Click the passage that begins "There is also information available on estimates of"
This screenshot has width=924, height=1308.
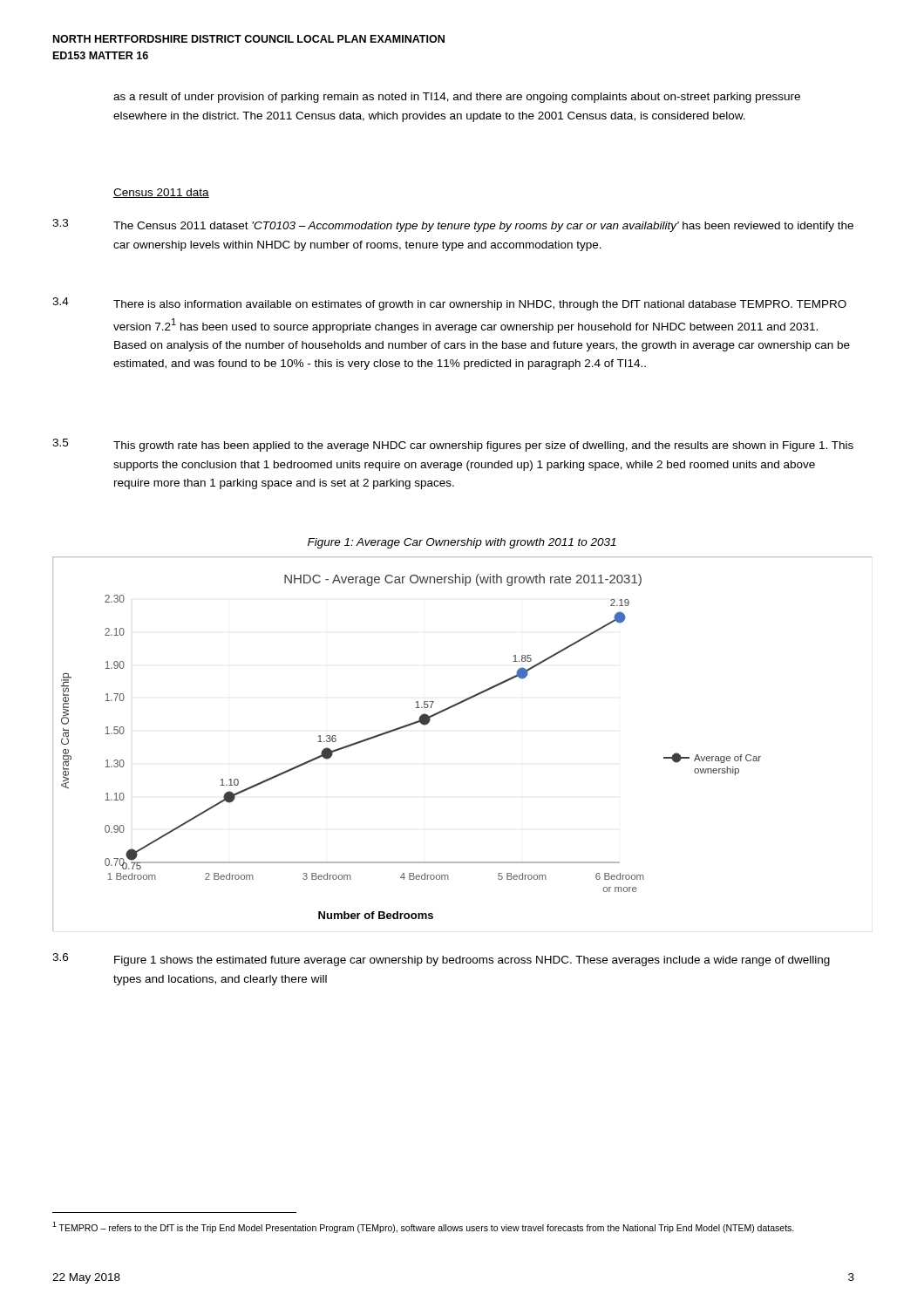pos(482,334)
